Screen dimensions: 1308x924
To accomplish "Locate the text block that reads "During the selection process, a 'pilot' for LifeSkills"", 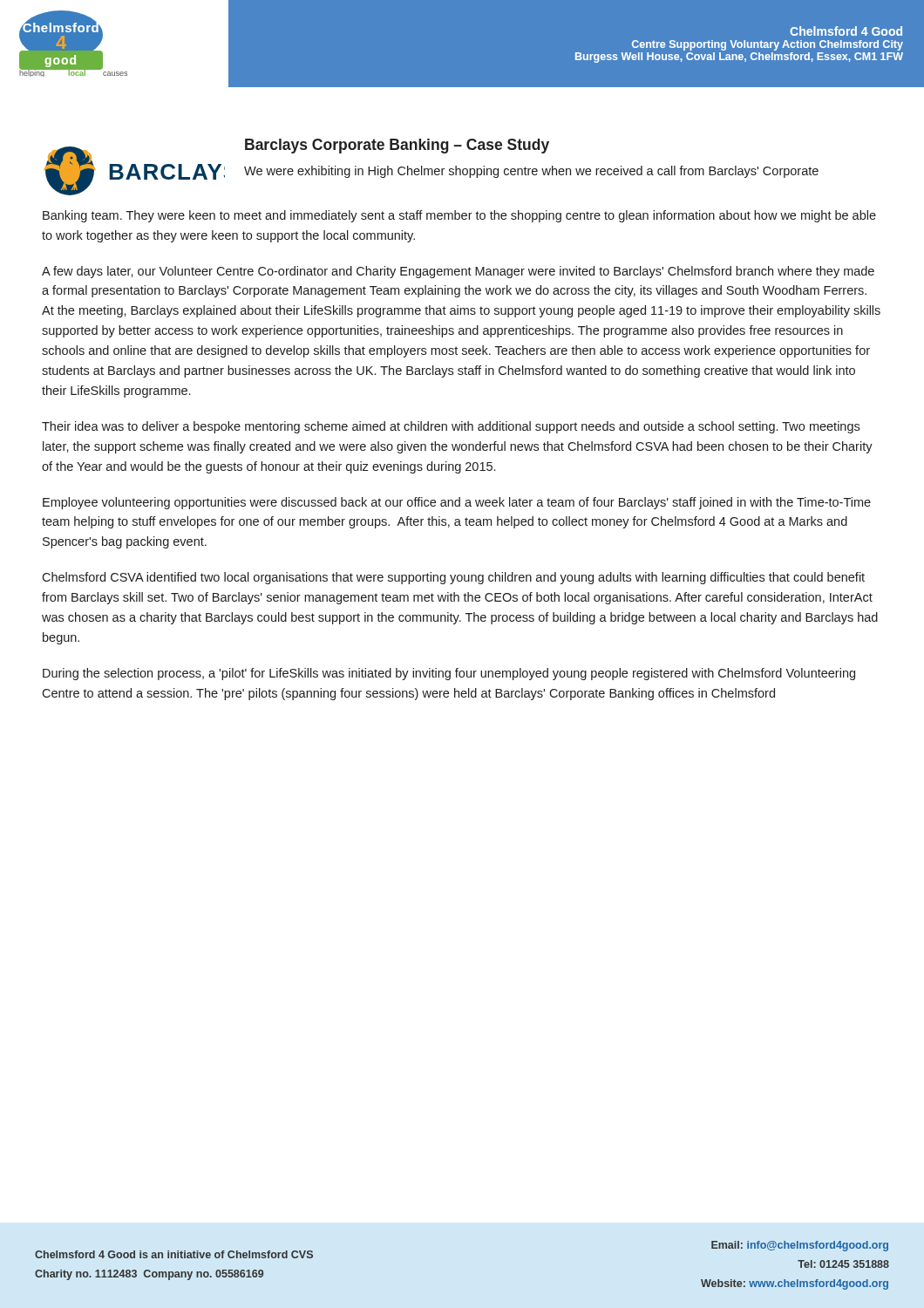I will click(449, 683).
